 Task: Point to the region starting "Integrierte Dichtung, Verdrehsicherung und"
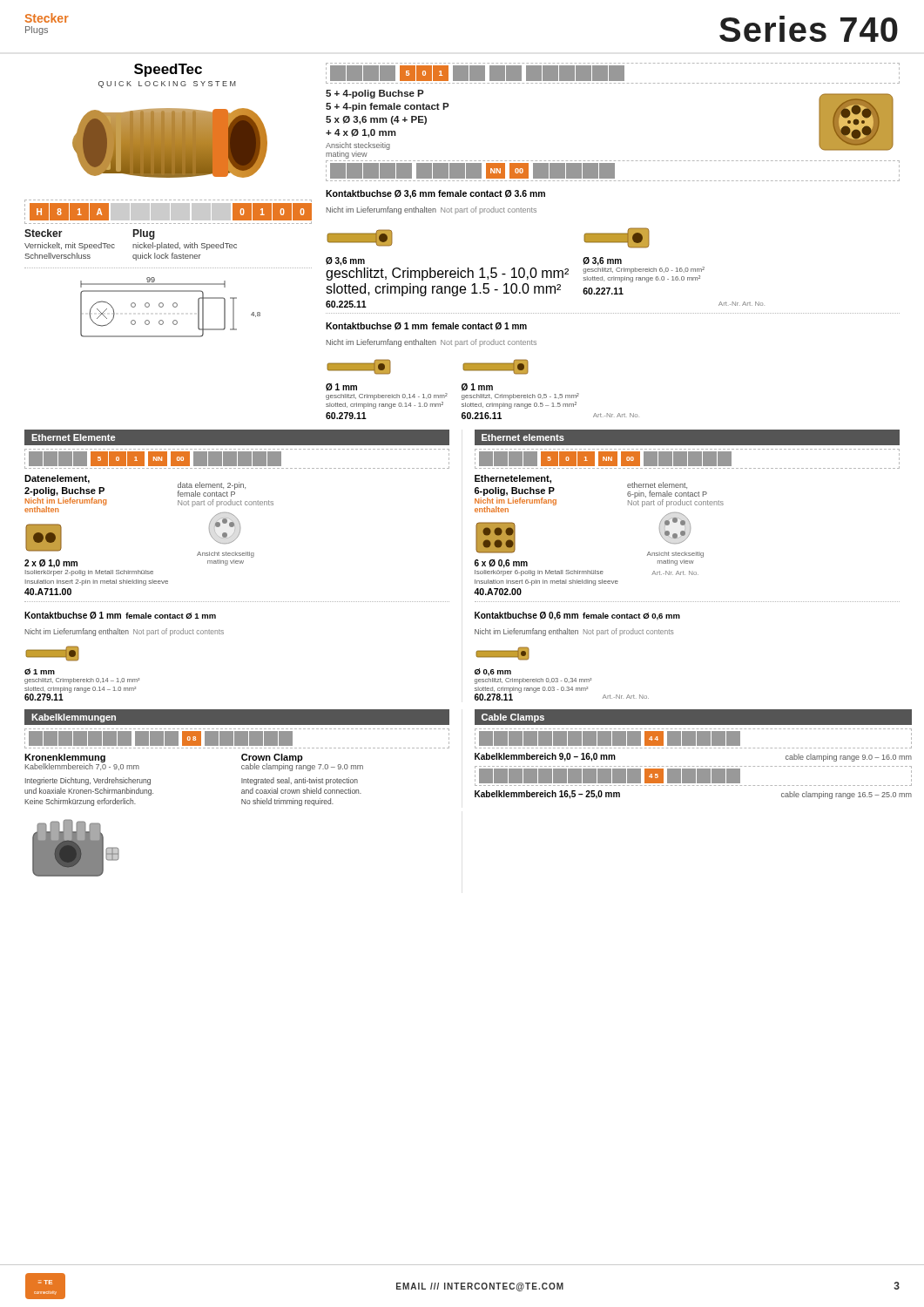(x=89, y=791)
